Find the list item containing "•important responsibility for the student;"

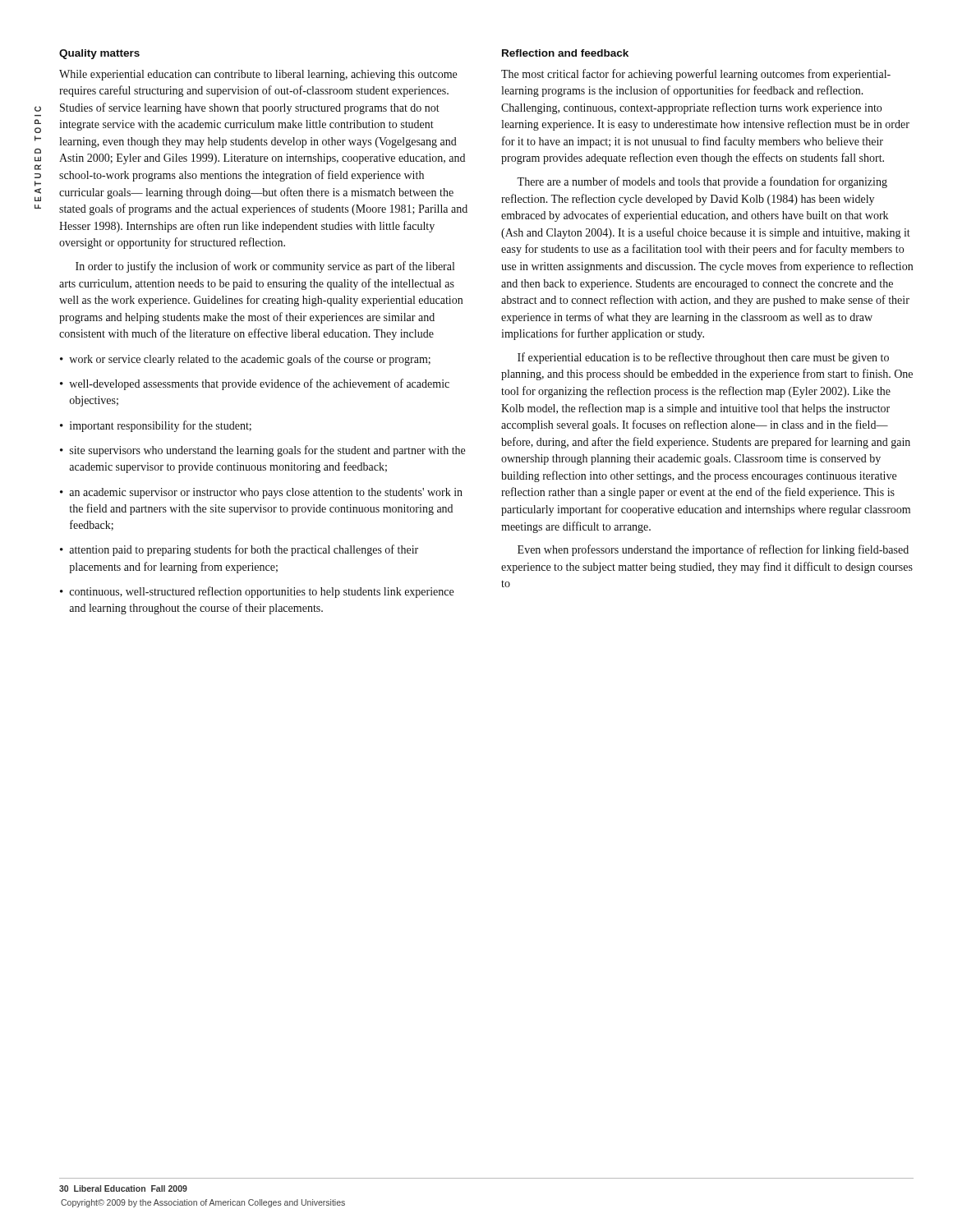[x=156, y=426]
